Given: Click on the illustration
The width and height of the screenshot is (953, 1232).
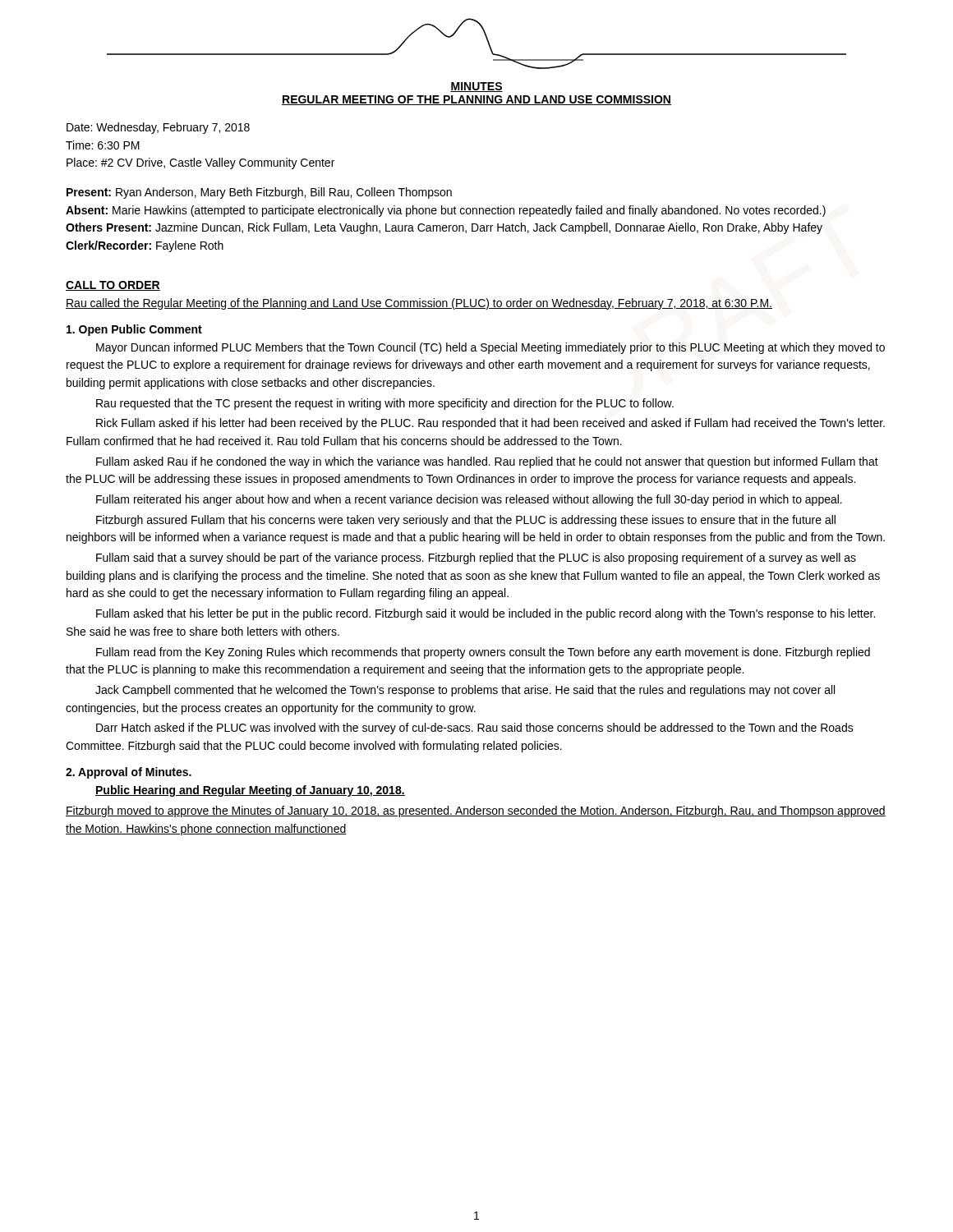Looking at the screenshot, I should point(476,45).
